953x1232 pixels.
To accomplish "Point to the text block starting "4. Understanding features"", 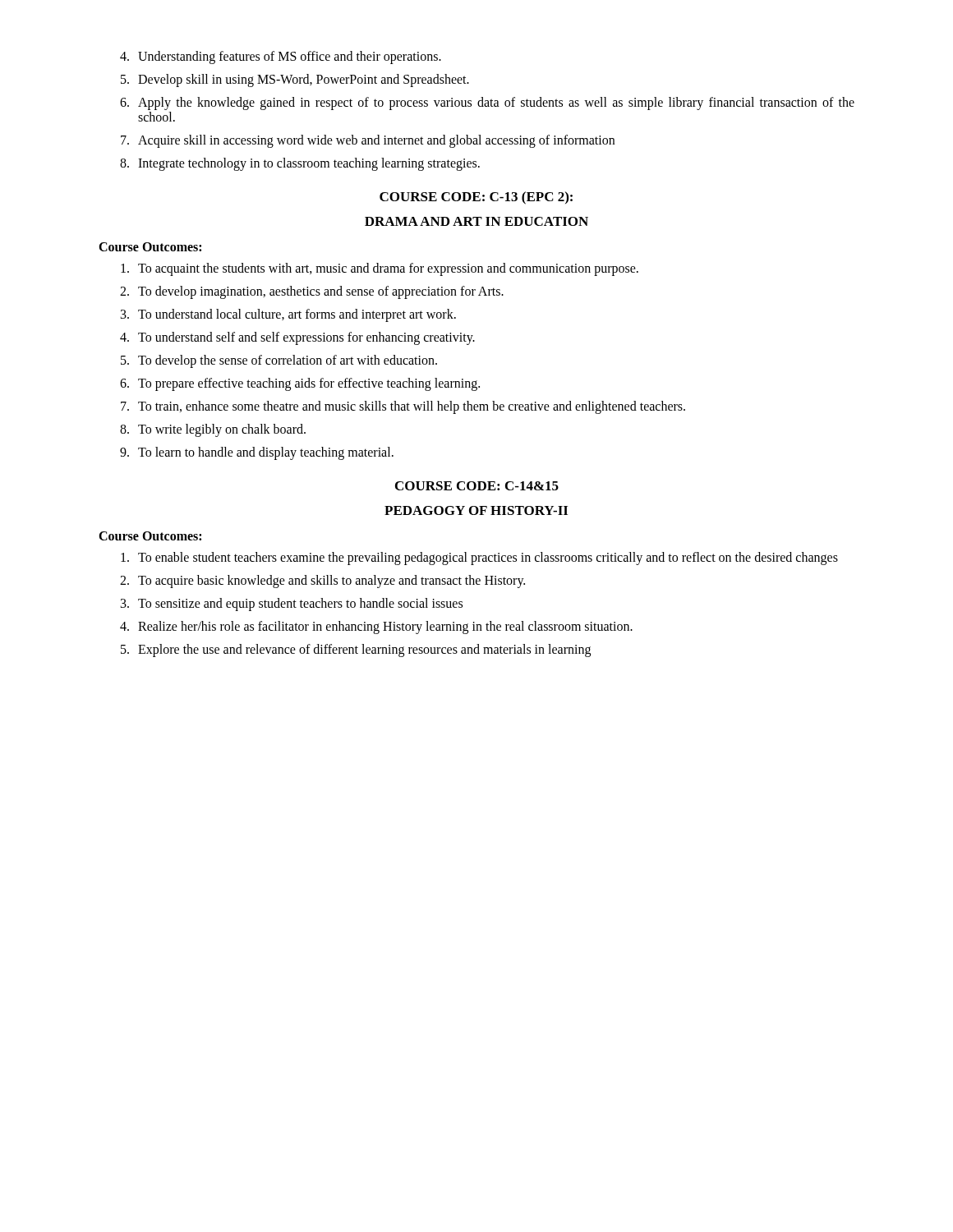I will (281, 57).
